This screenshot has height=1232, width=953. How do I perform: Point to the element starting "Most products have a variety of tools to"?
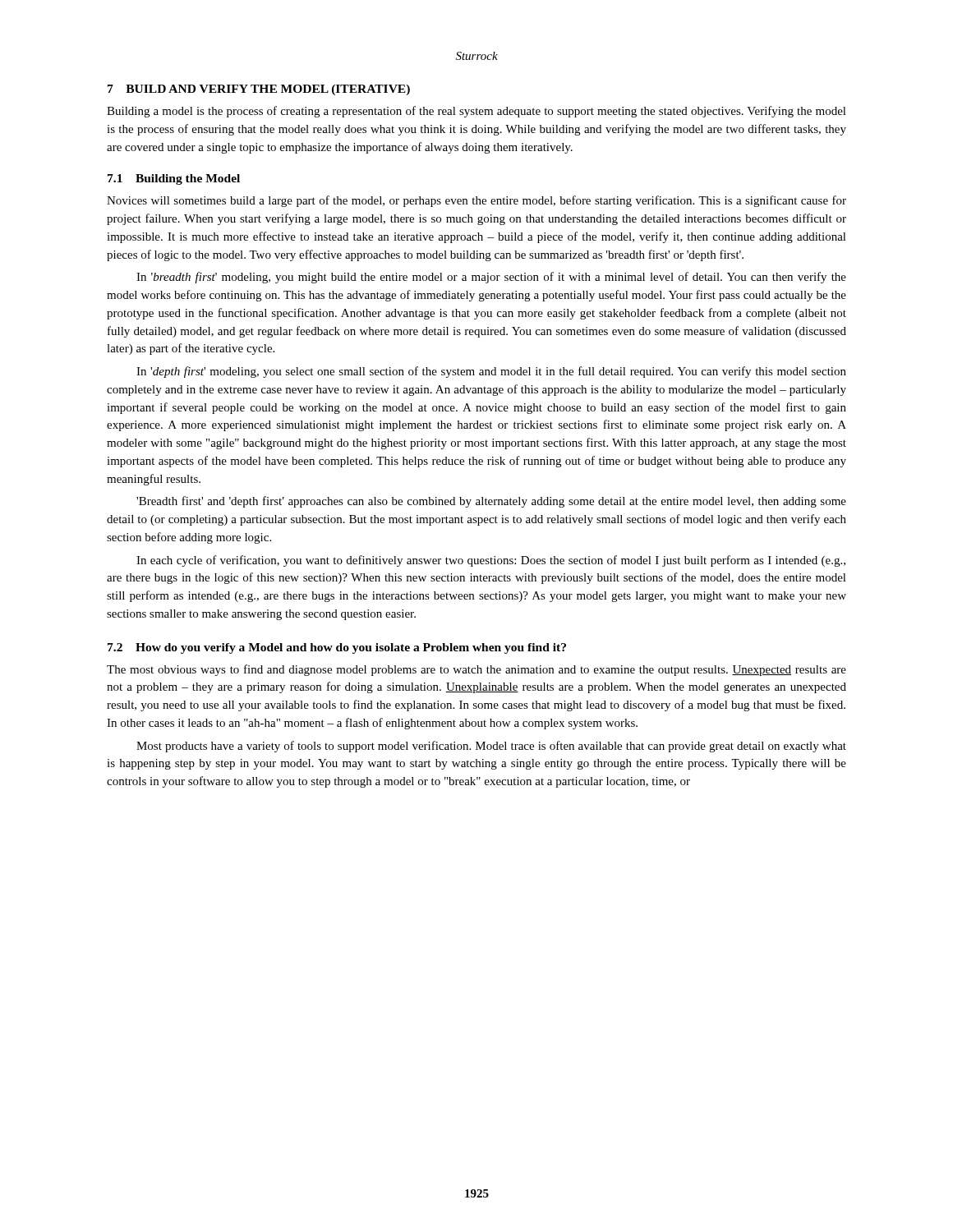click(x=476, y=763)
